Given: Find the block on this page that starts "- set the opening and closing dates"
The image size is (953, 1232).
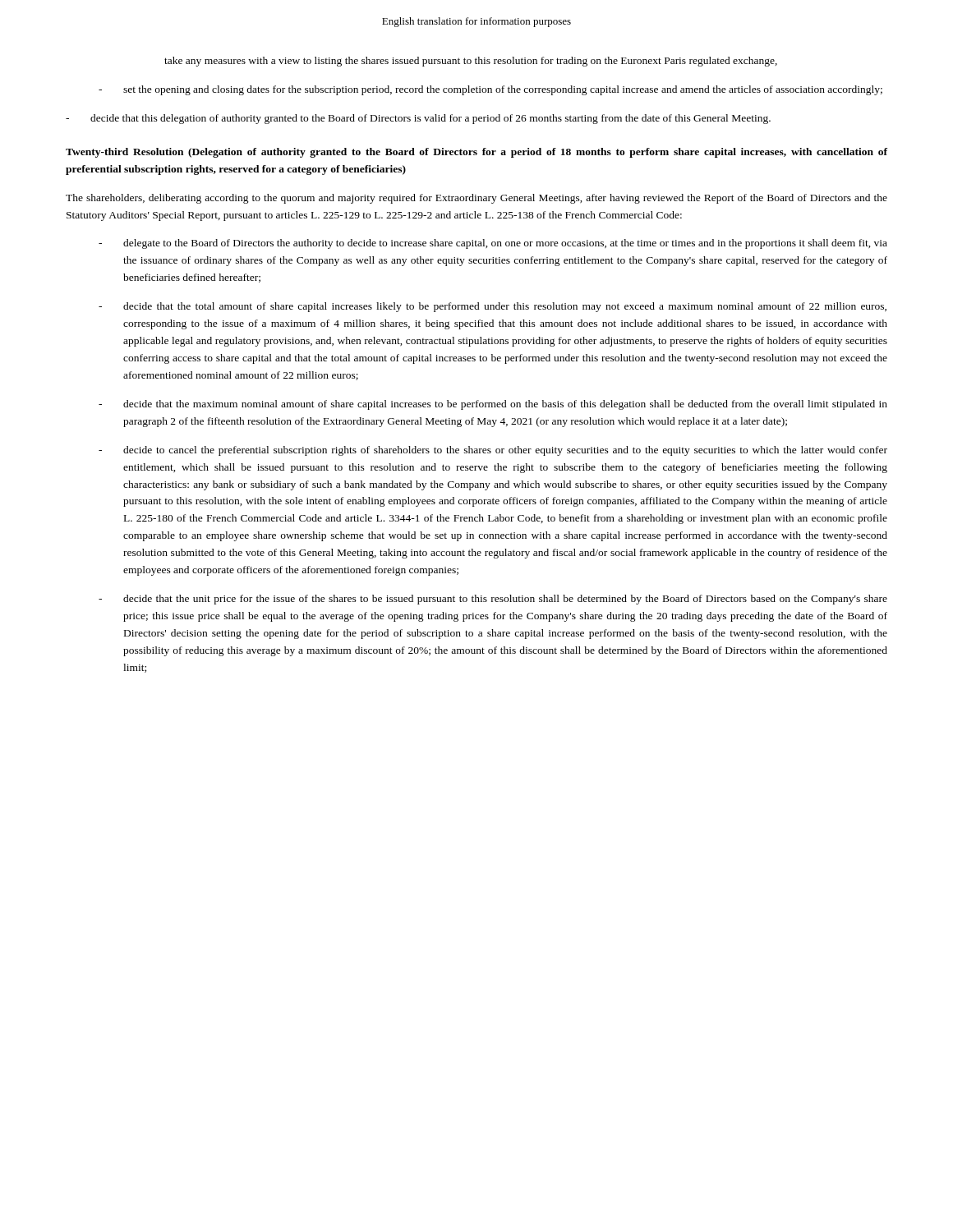Looking at the screenshot, I should click(x=493, y=90).
